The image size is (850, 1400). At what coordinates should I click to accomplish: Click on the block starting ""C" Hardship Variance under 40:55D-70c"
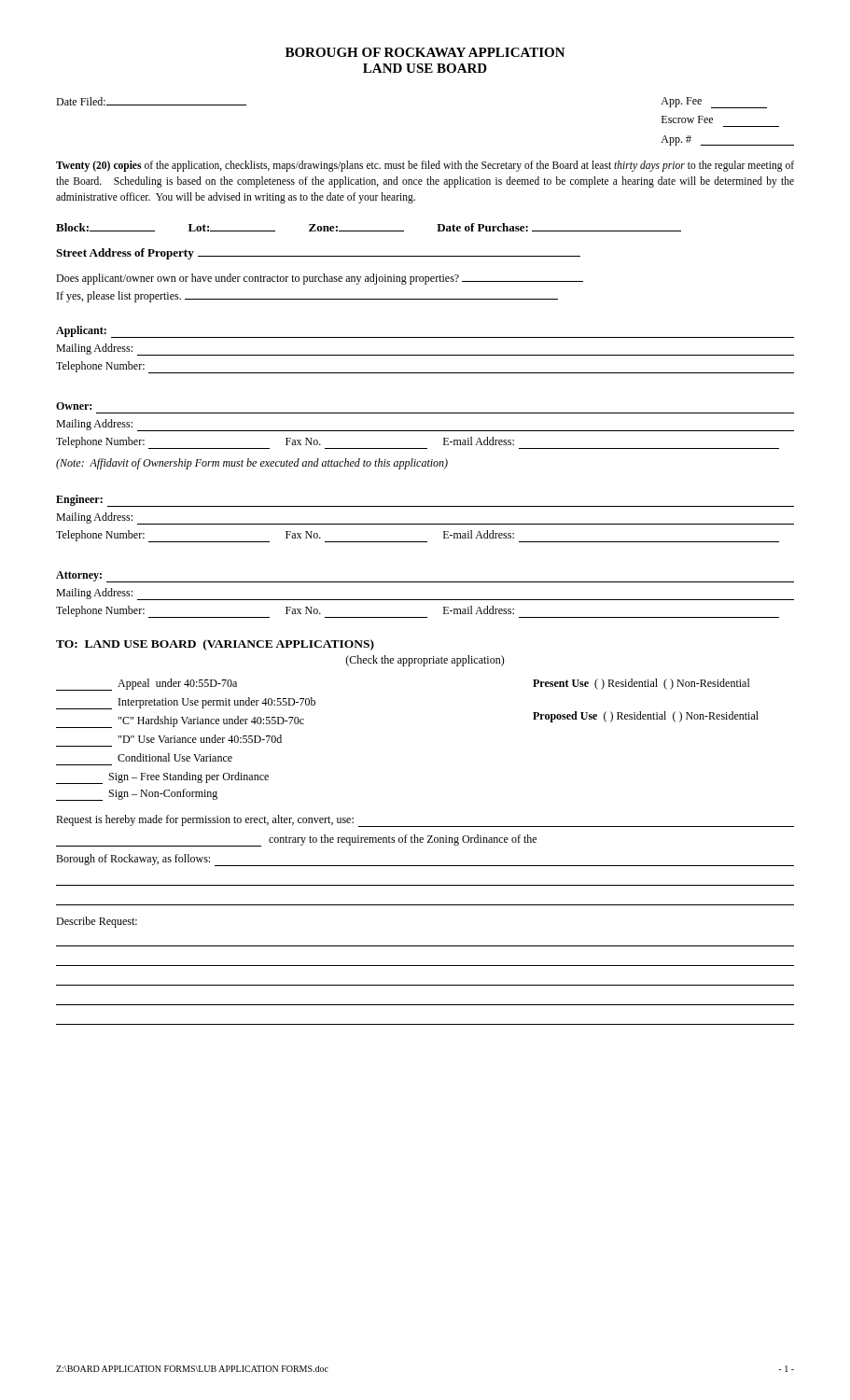[180, 721]
